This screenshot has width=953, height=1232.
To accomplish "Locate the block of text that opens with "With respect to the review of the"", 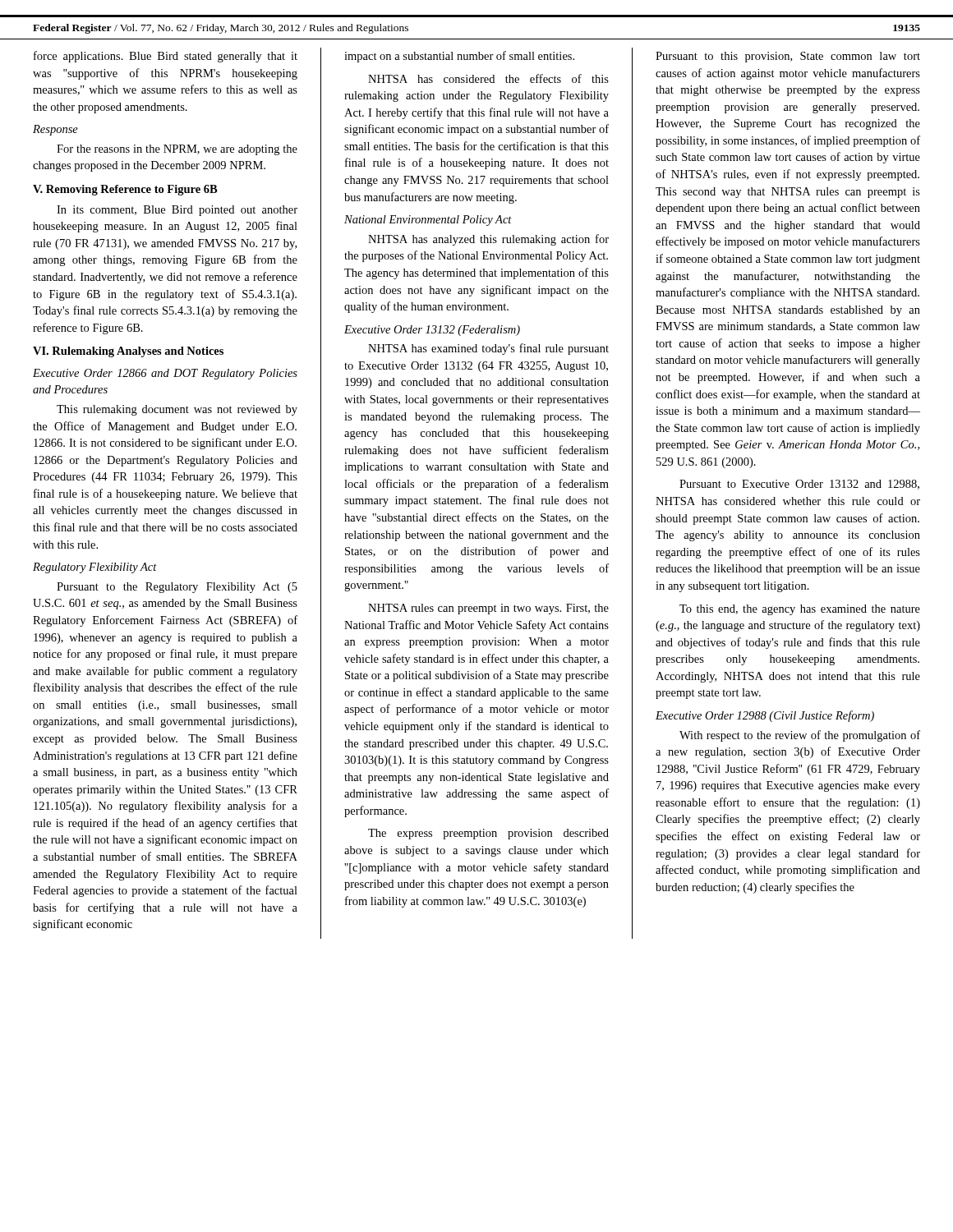I will [788, 811].
